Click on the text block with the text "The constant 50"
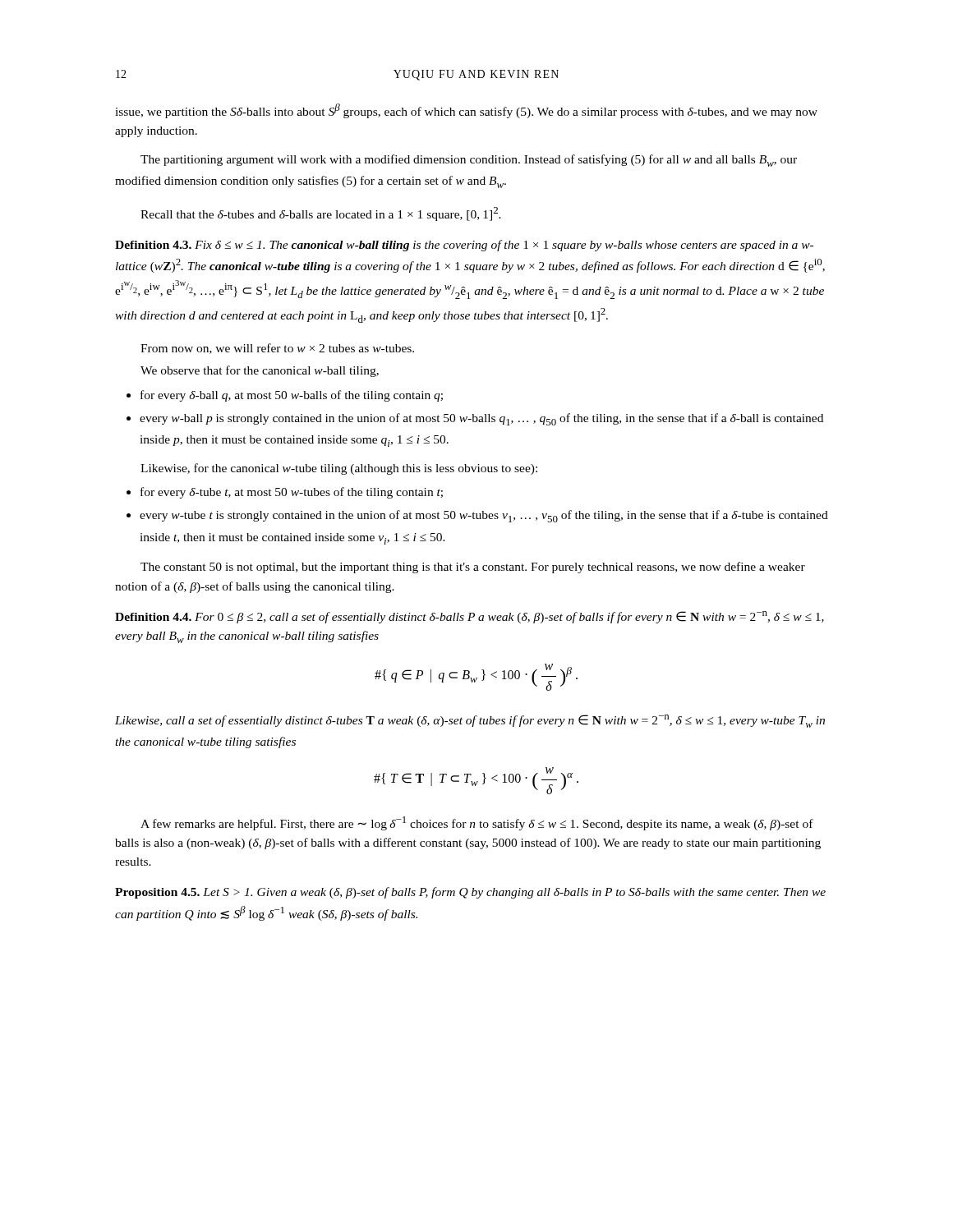The width and height of the screenshot is (953, 1232). [x=460, y=576]
